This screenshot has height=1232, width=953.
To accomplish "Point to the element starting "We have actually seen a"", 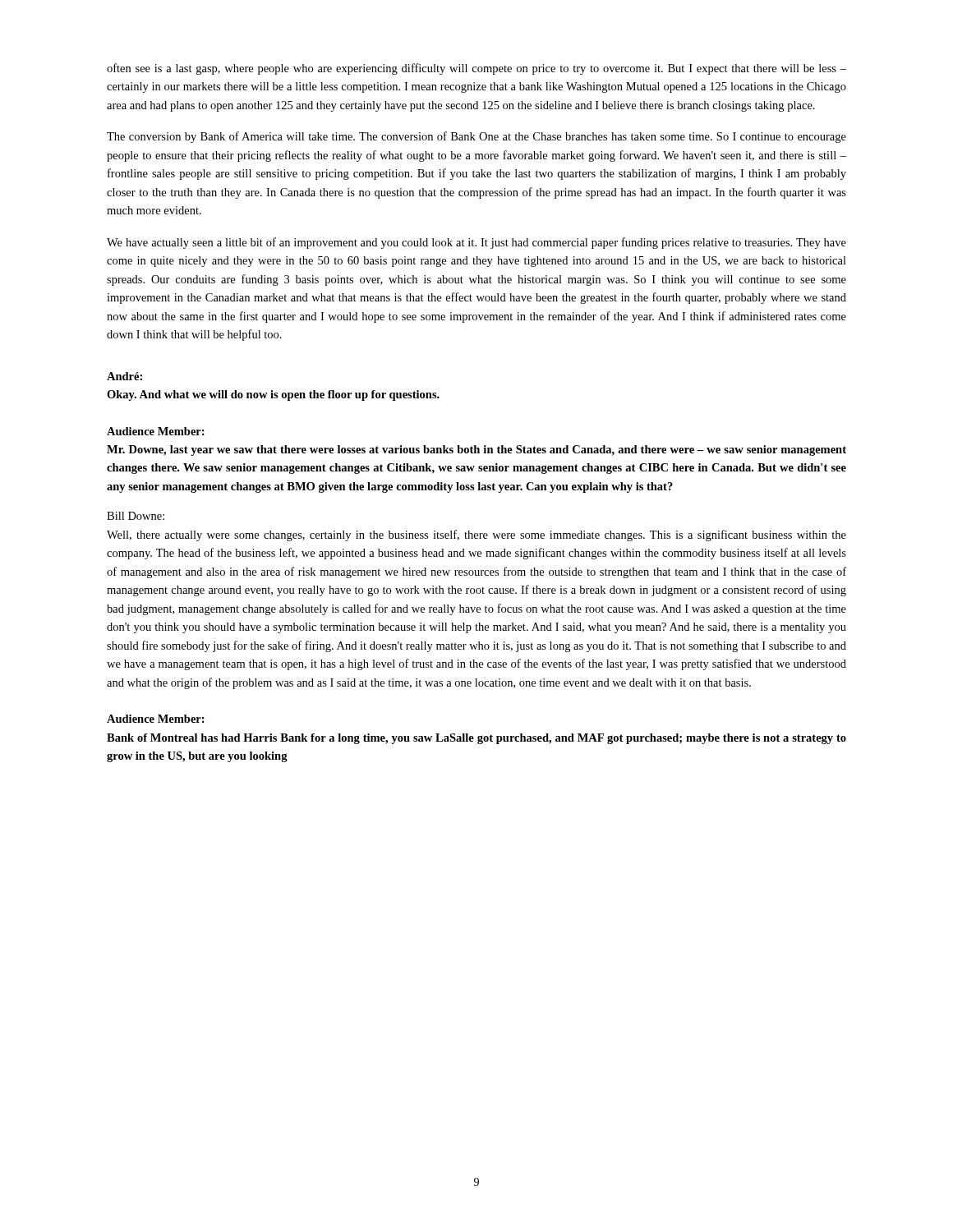I will point(476,288).
